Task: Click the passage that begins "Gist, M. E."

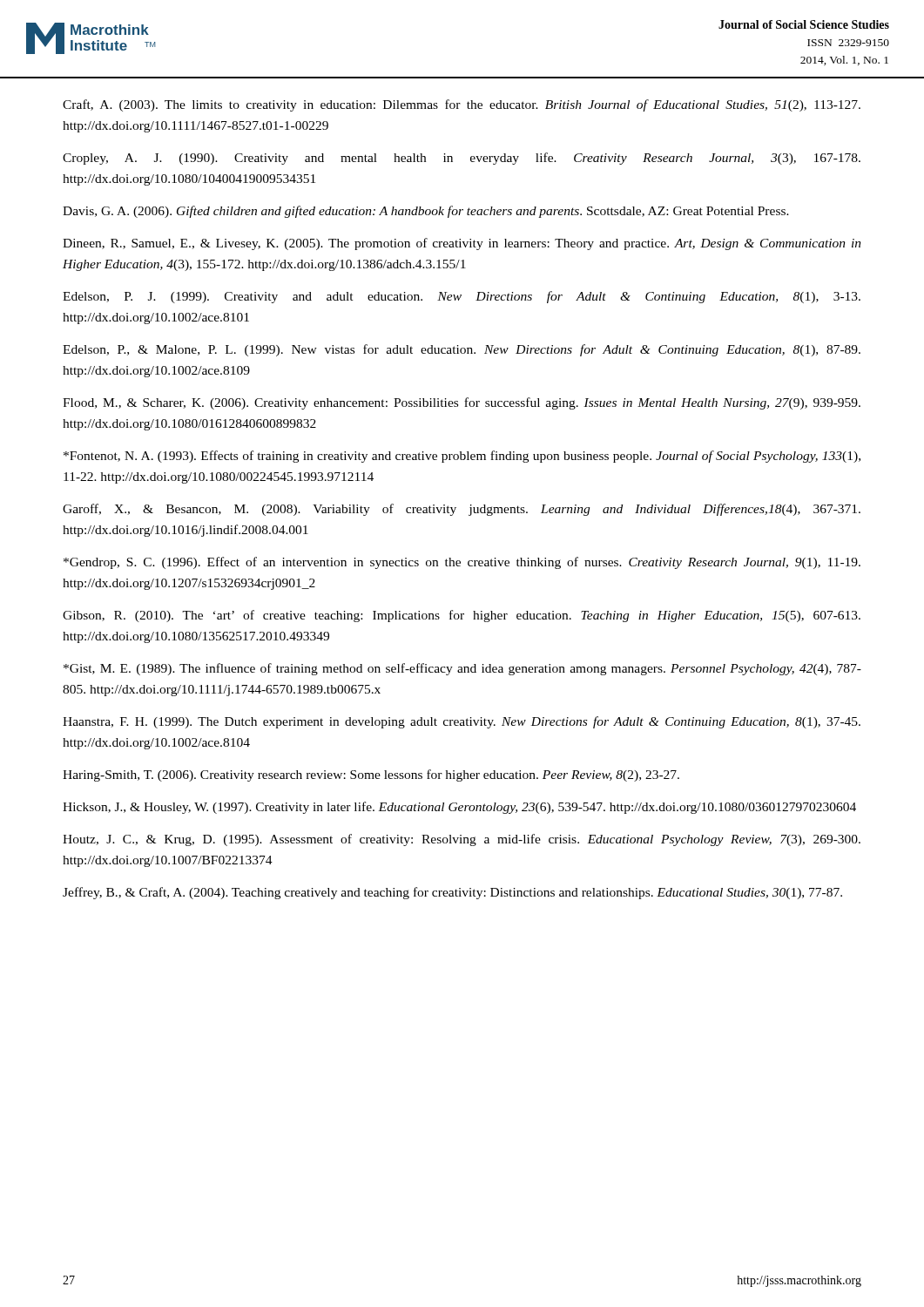Action: (x=462, y=678)
